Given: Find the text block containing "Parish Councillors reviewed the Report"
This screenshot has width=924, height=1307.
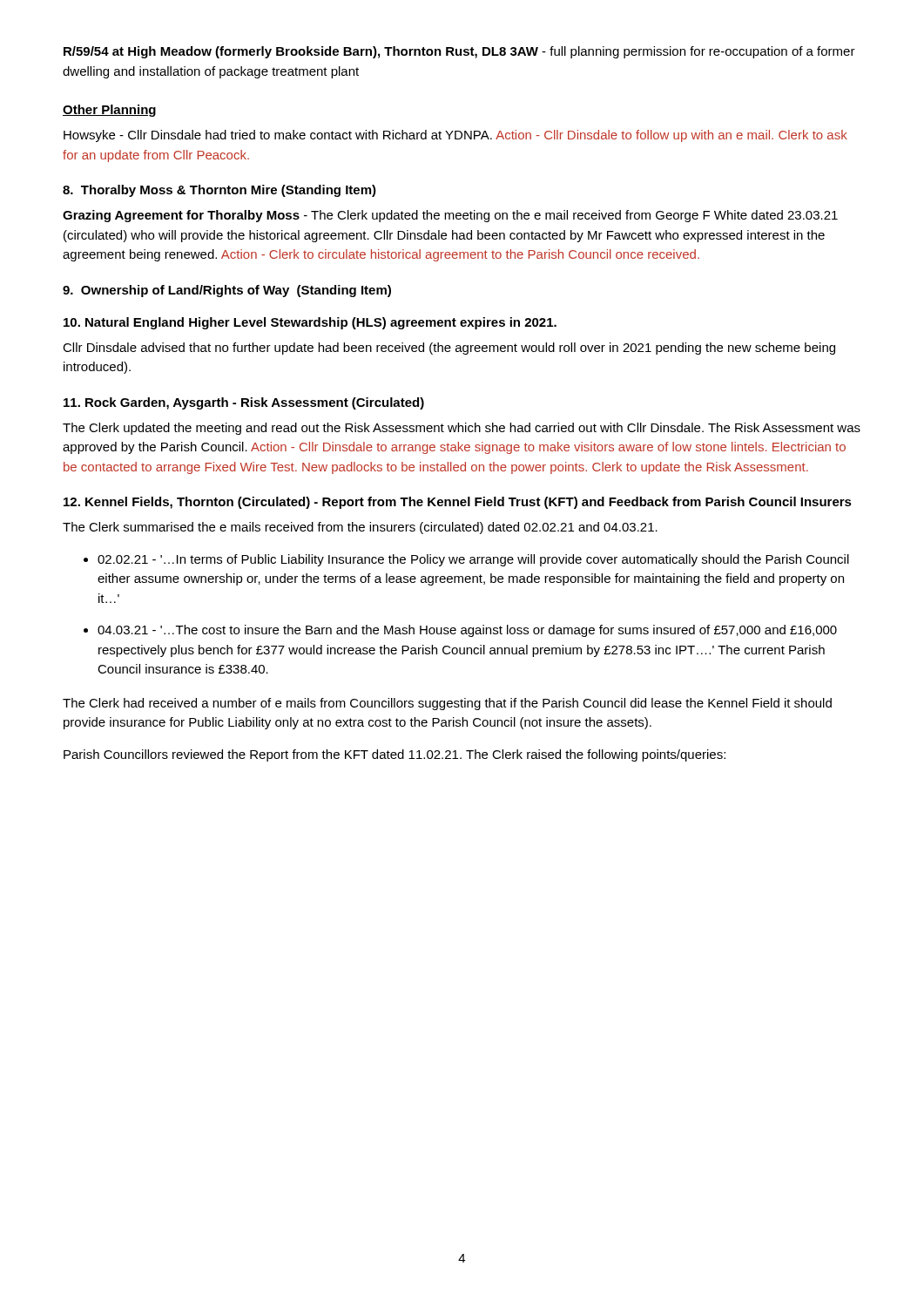Looking at the screenshot, I should click(395, 754).
